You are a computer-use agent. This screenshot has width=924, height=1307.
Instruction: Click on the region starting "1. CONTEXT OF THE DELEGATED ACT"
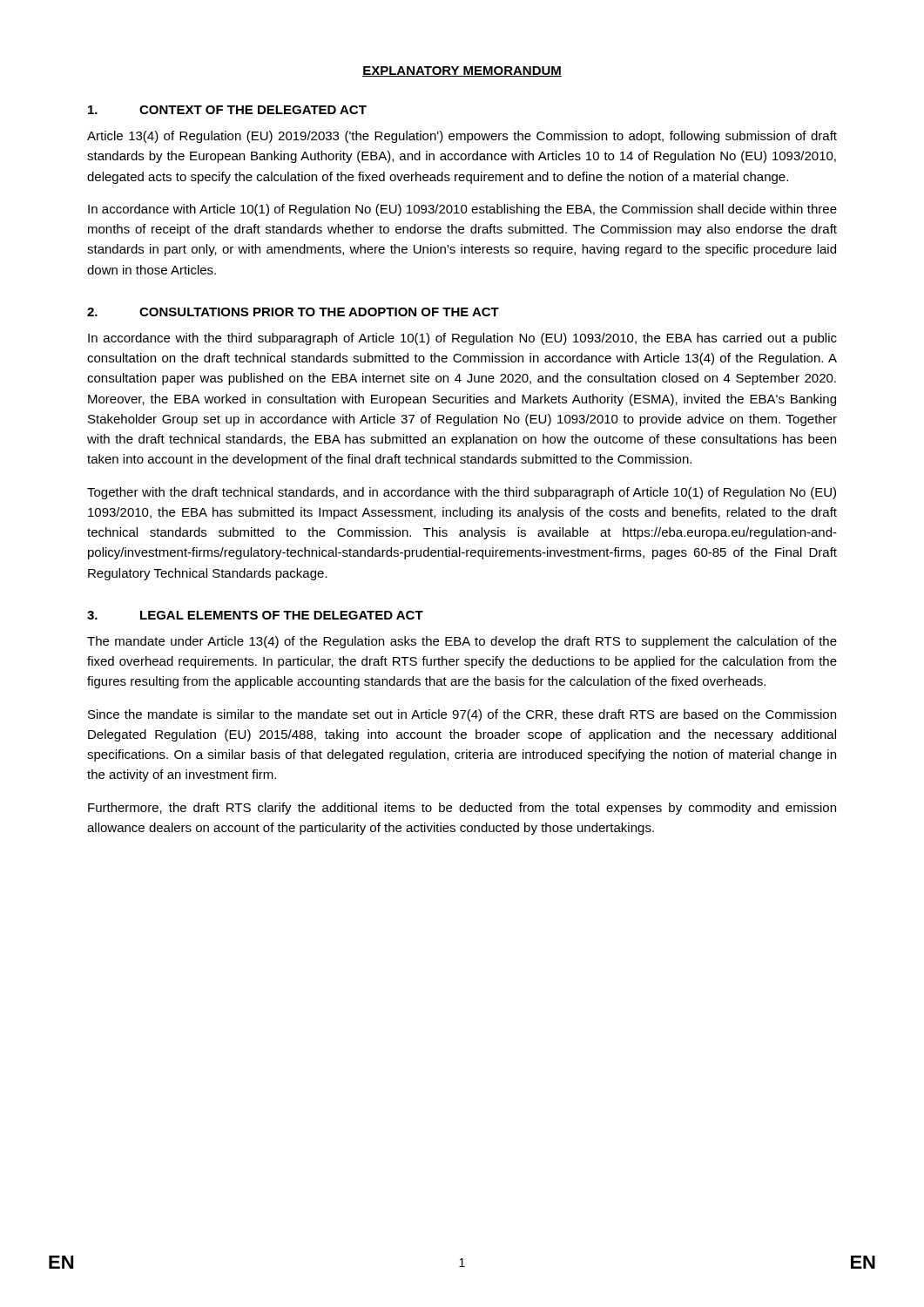pos(227,109)
